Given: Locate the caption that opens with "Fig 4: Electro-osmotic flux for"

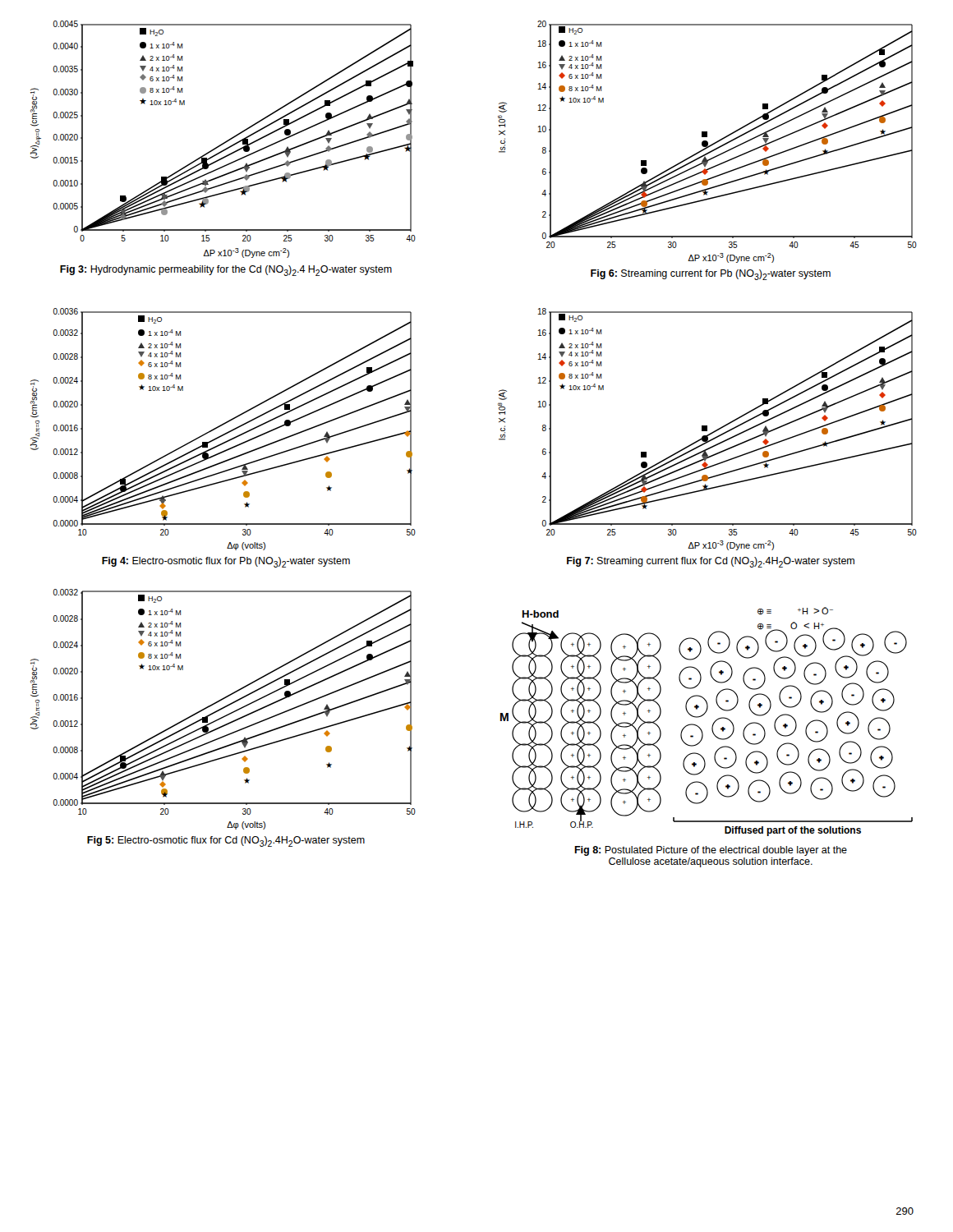Looking at the screenshot, I should point(226,562).
